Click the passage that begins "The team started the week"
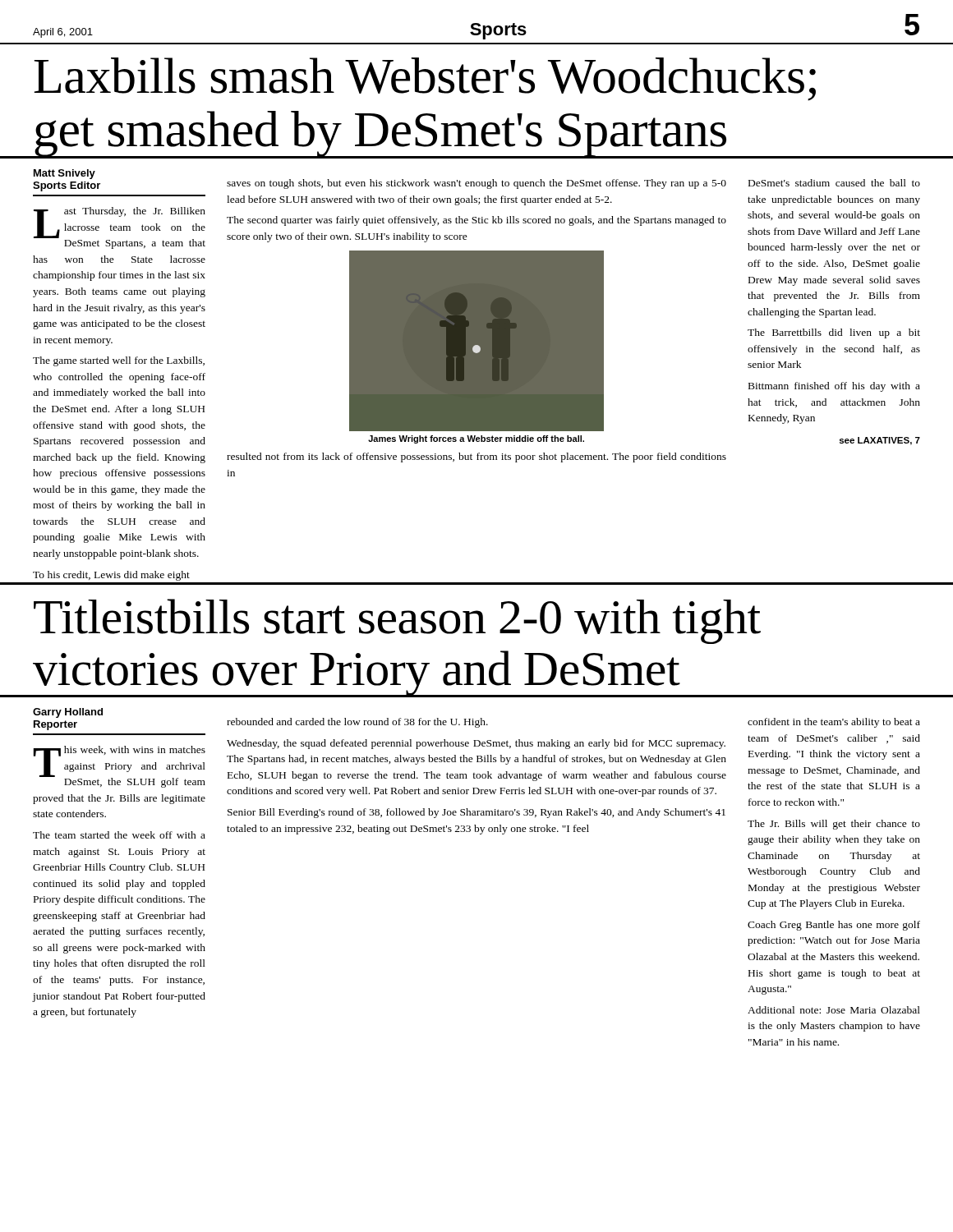This screenshot has width=953, height=1232. pos(119,923)
